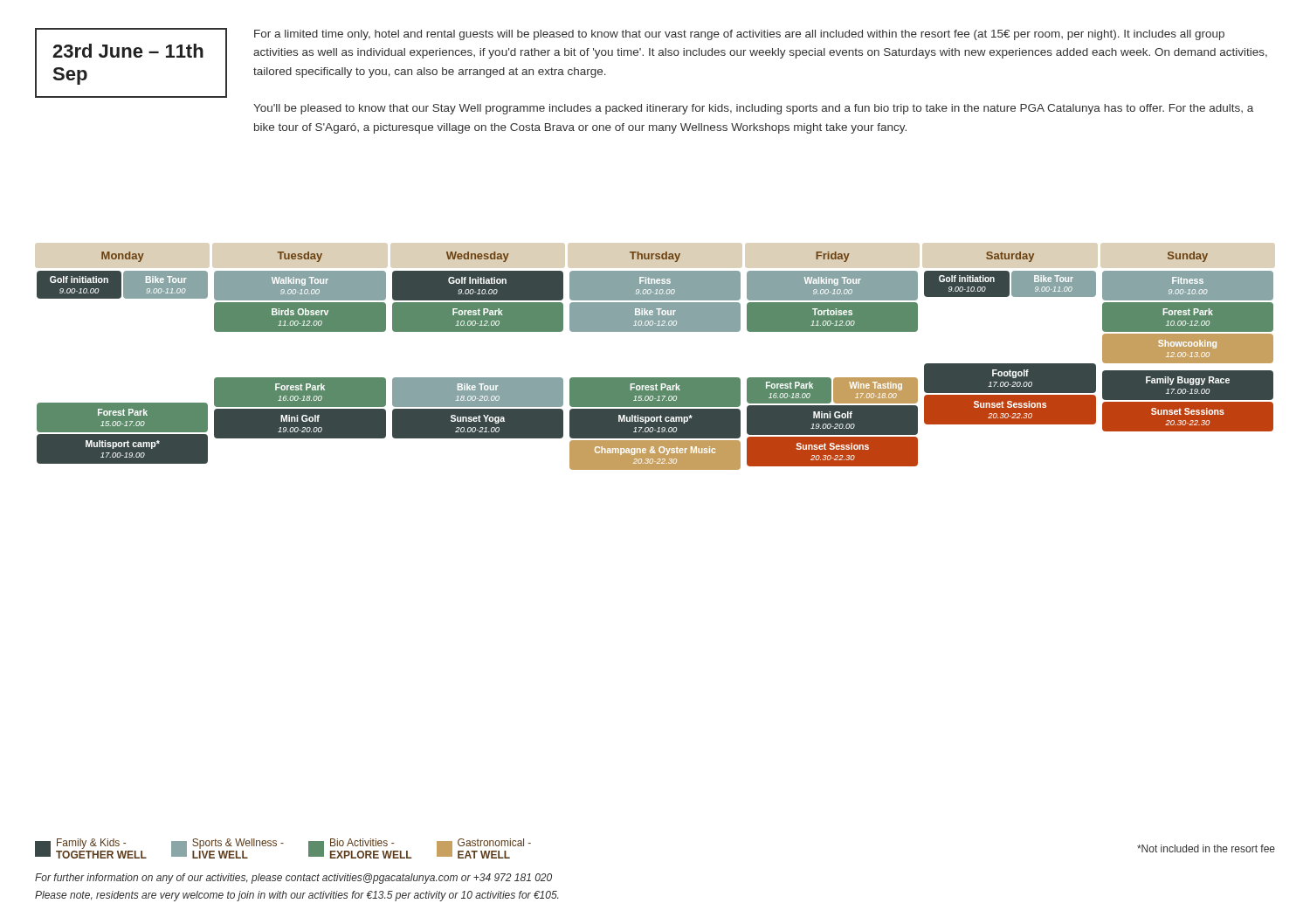The image size is (1310, 924).
Task: Select the passage starting "Not included in the resort fee"
Action: click(1206, 849)
